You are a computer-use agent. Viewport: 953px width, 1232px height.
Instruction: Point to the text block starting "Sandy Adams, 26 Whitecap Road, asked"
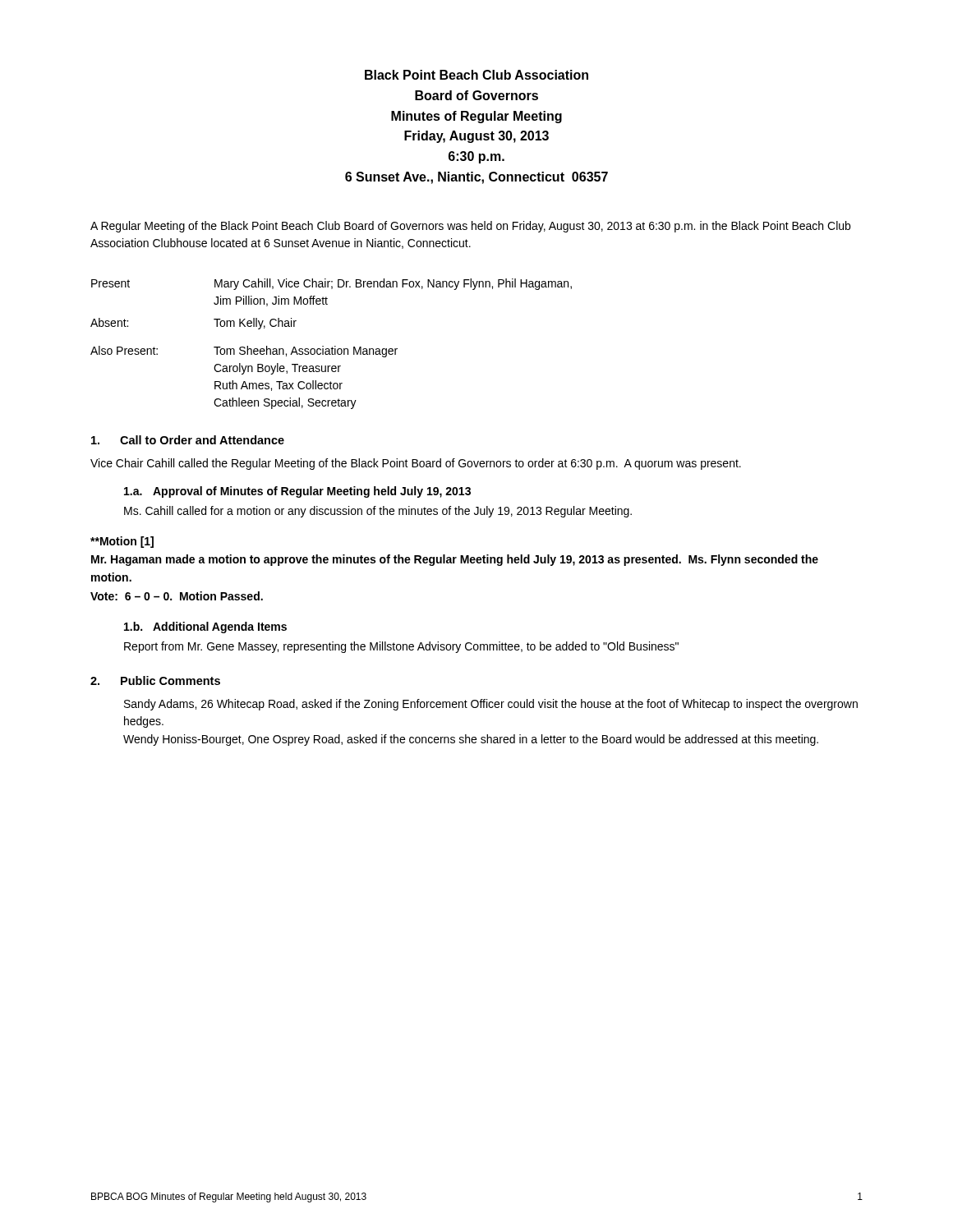pyautogui.click(x=491, y=705)
